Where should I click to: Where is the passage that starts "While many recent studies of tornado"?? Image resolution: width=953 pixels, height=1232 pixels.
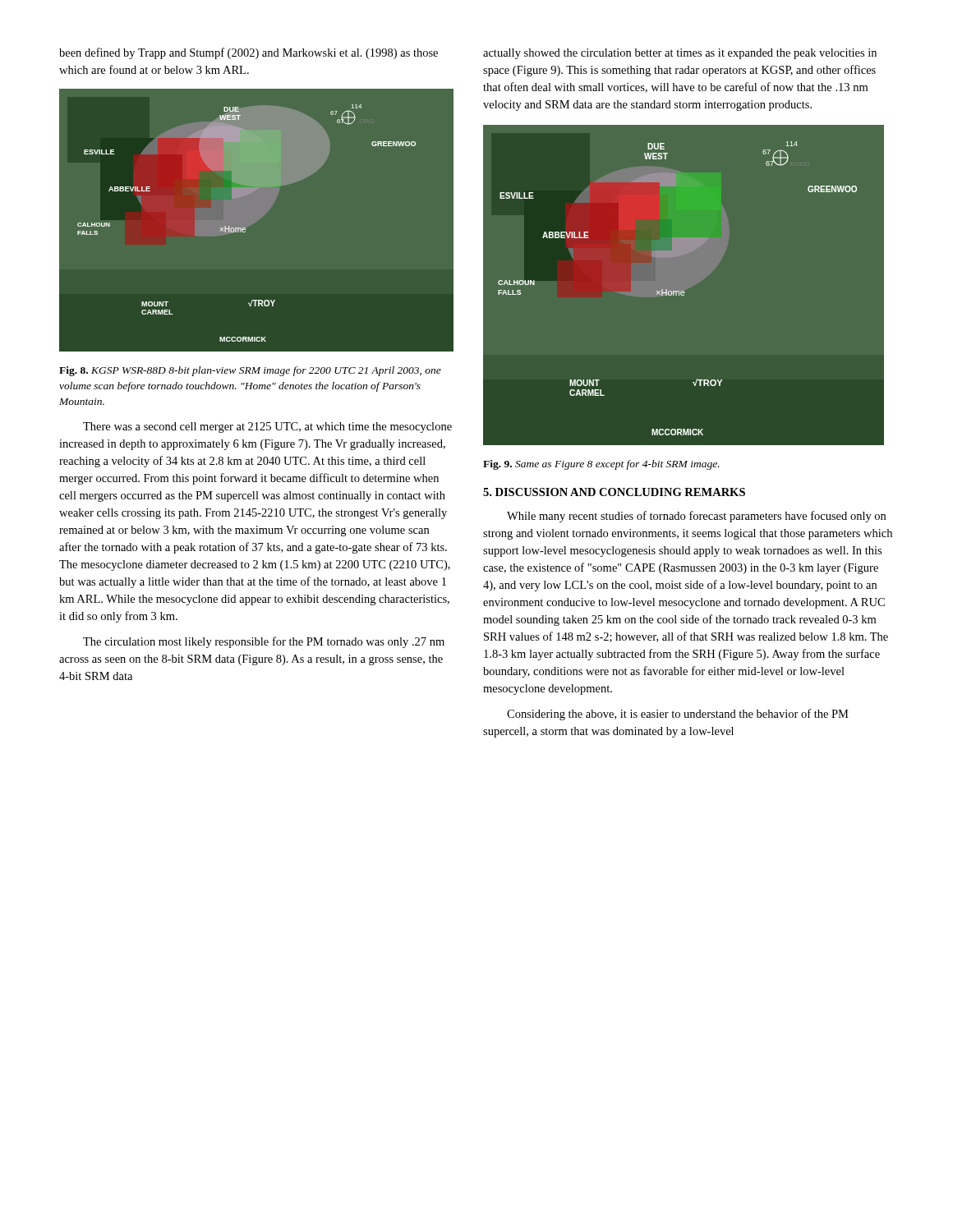point(688,603)
